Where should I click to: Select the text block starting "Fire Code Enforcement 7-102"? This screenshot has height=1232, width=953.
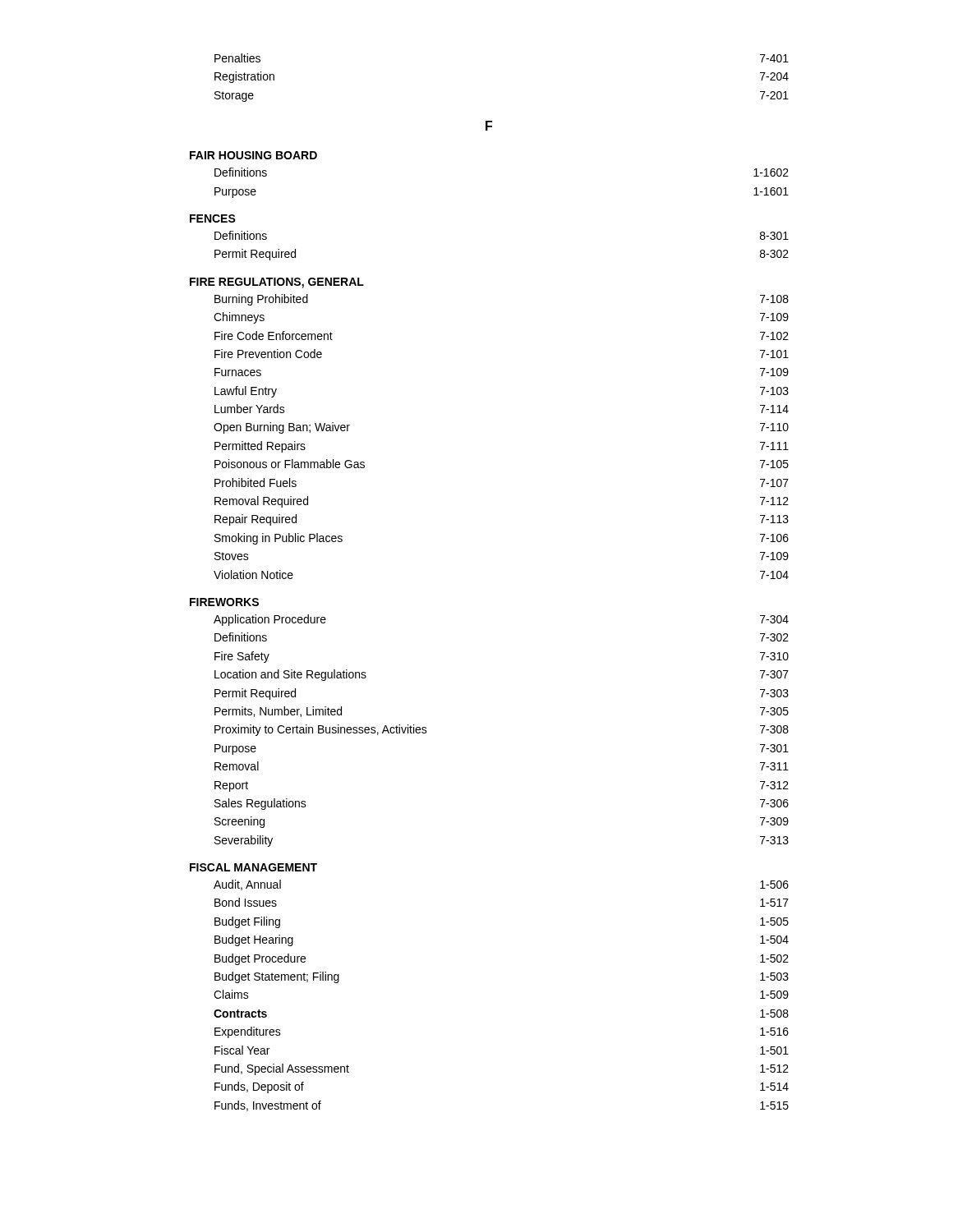(271, 336)
